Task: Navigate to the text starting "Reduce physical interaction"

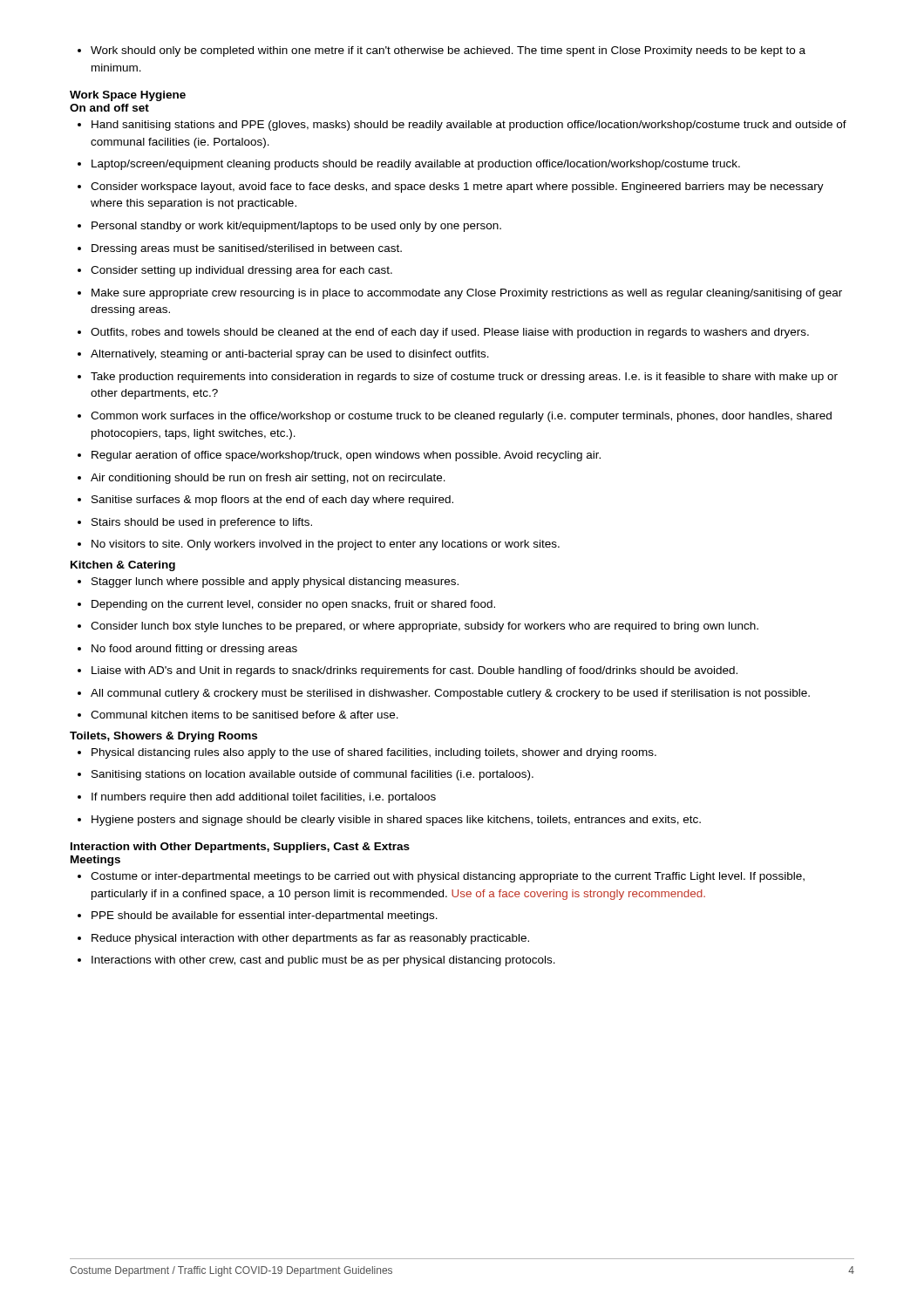Action: [462, 938]
